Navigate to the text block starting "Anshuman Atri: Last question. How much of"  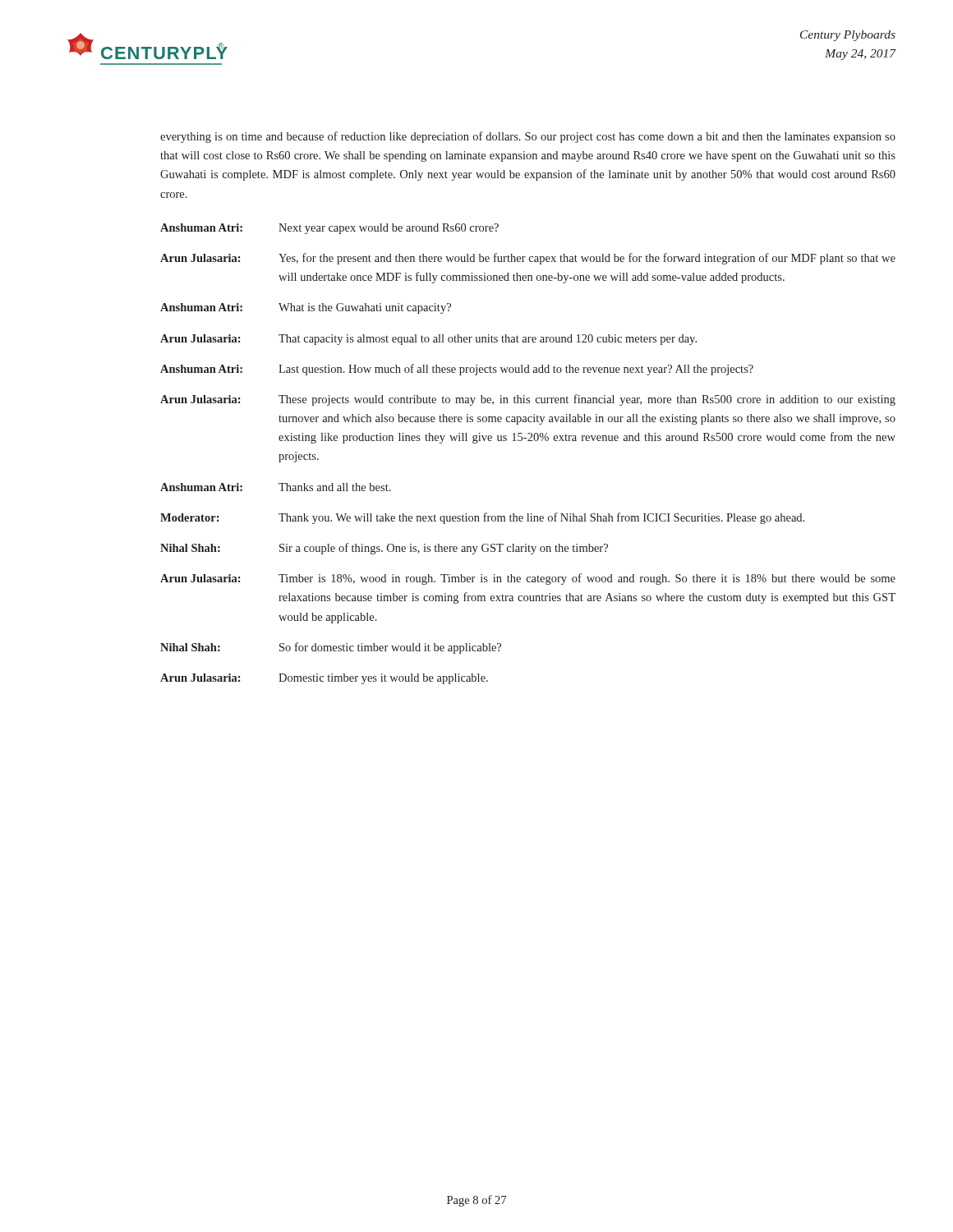pos(528,369)
